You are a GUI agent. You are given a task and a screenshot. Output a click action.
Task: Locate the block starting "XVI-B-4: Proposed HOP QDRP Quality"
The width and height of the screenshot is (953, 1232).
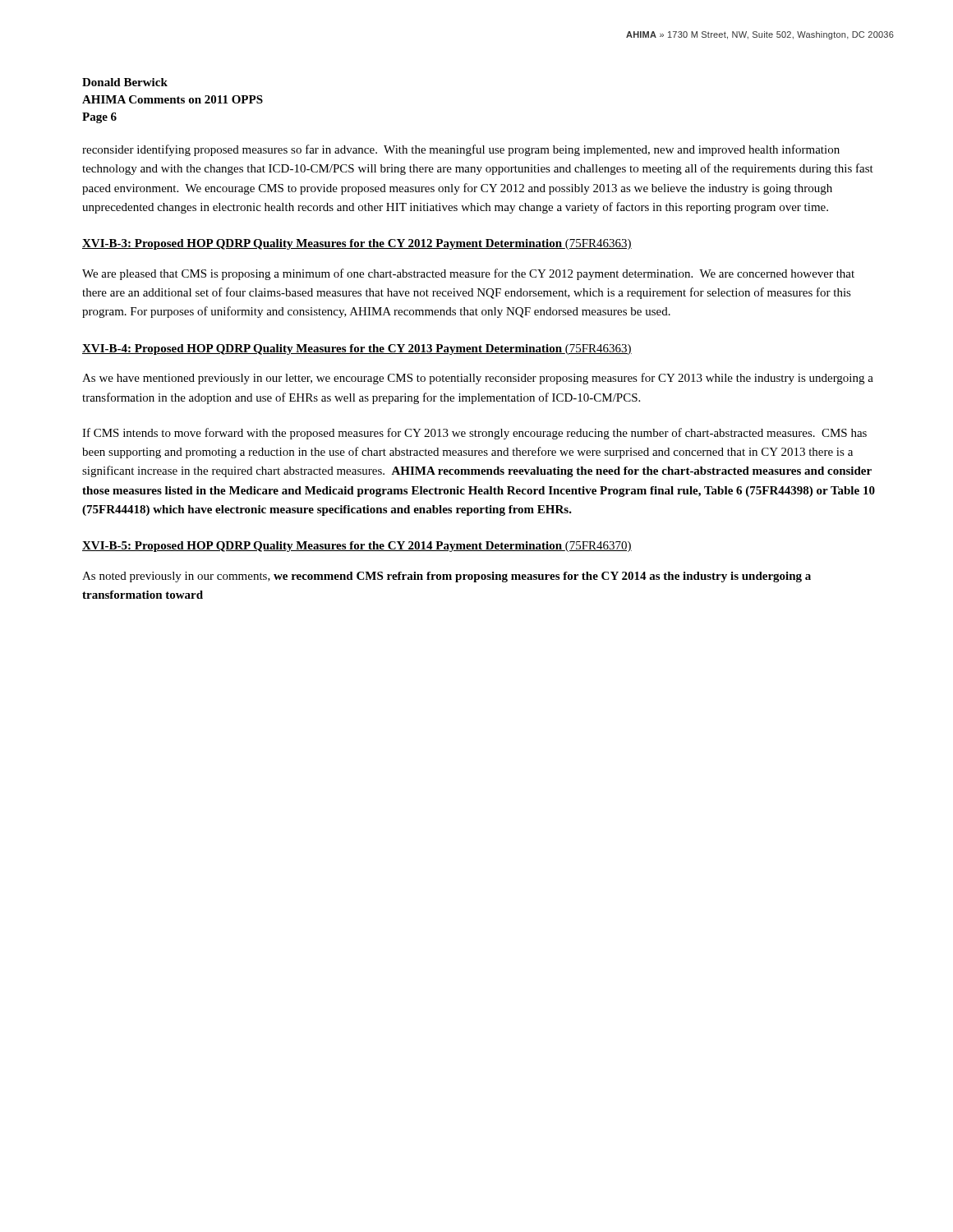(x=481, y=349)
